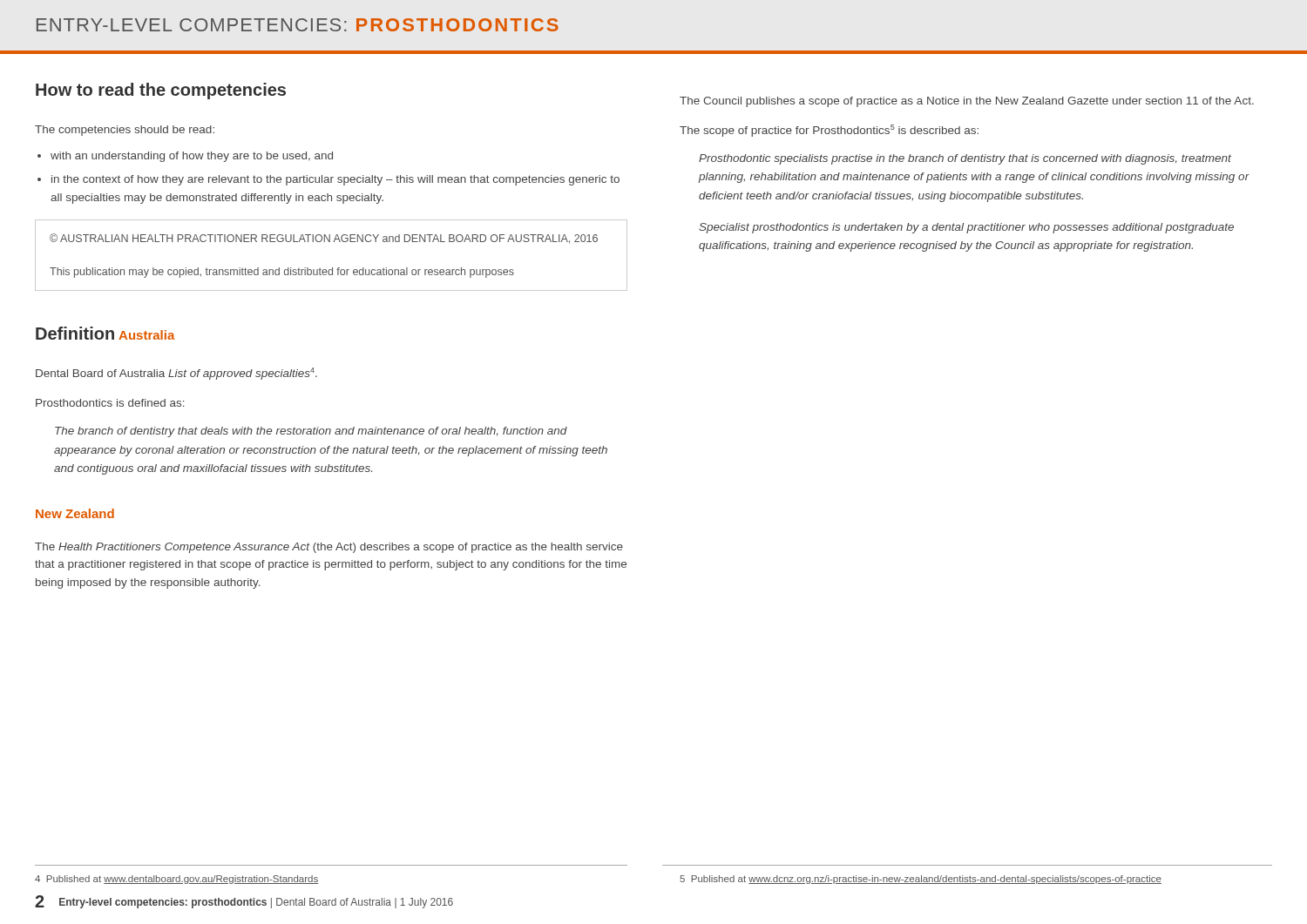Navigate to the region starting "Dental Board of Australia List of approved"
The width and height of the screenshot is (1307, 924).
pos(176,374)
